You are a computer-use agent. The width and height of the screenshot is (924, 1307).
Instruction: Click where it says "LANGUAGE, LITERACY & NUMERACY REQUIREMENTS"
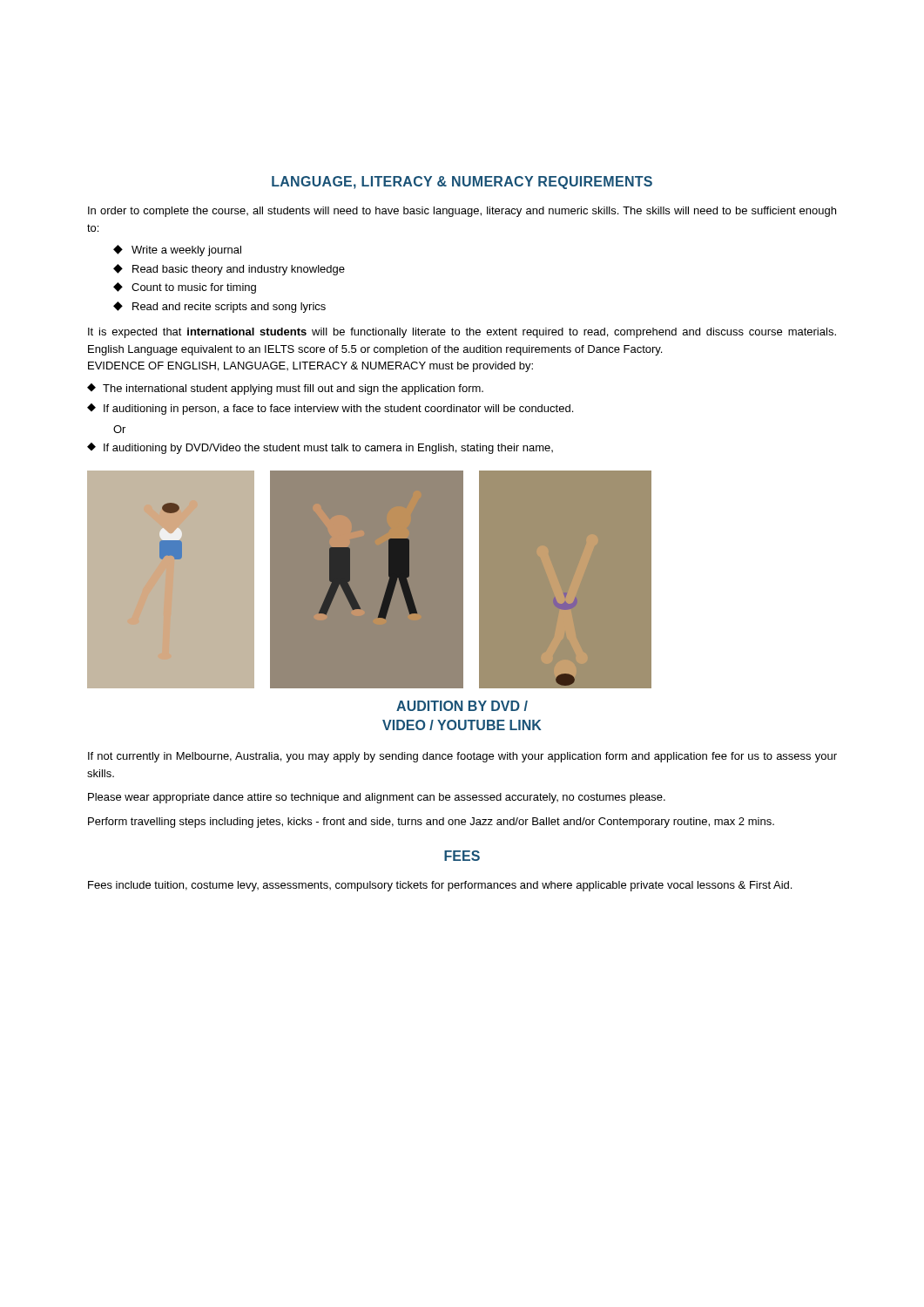[462, 182]
